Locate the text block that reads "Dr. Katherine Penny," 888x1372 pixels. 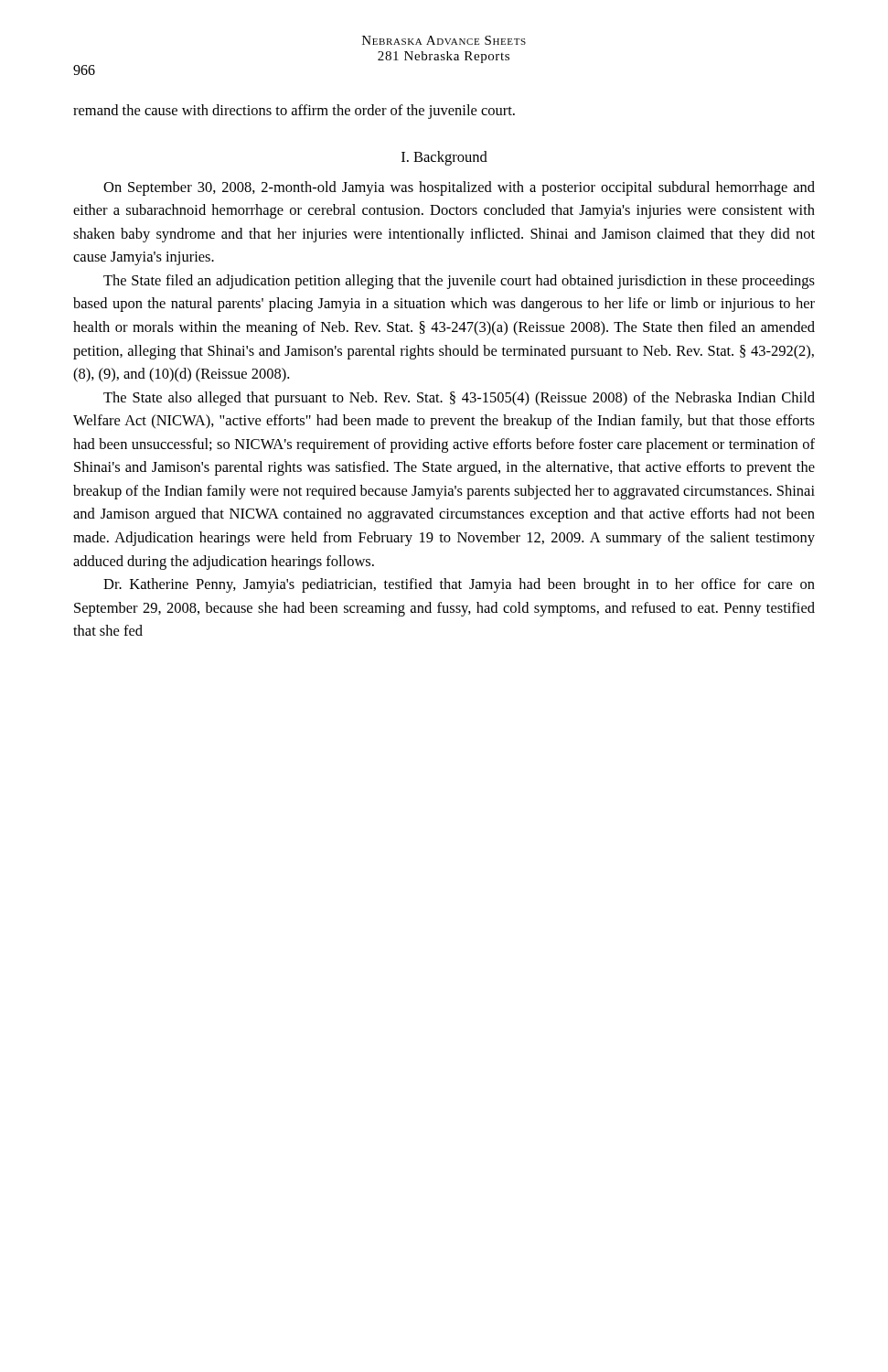[444, 608]
